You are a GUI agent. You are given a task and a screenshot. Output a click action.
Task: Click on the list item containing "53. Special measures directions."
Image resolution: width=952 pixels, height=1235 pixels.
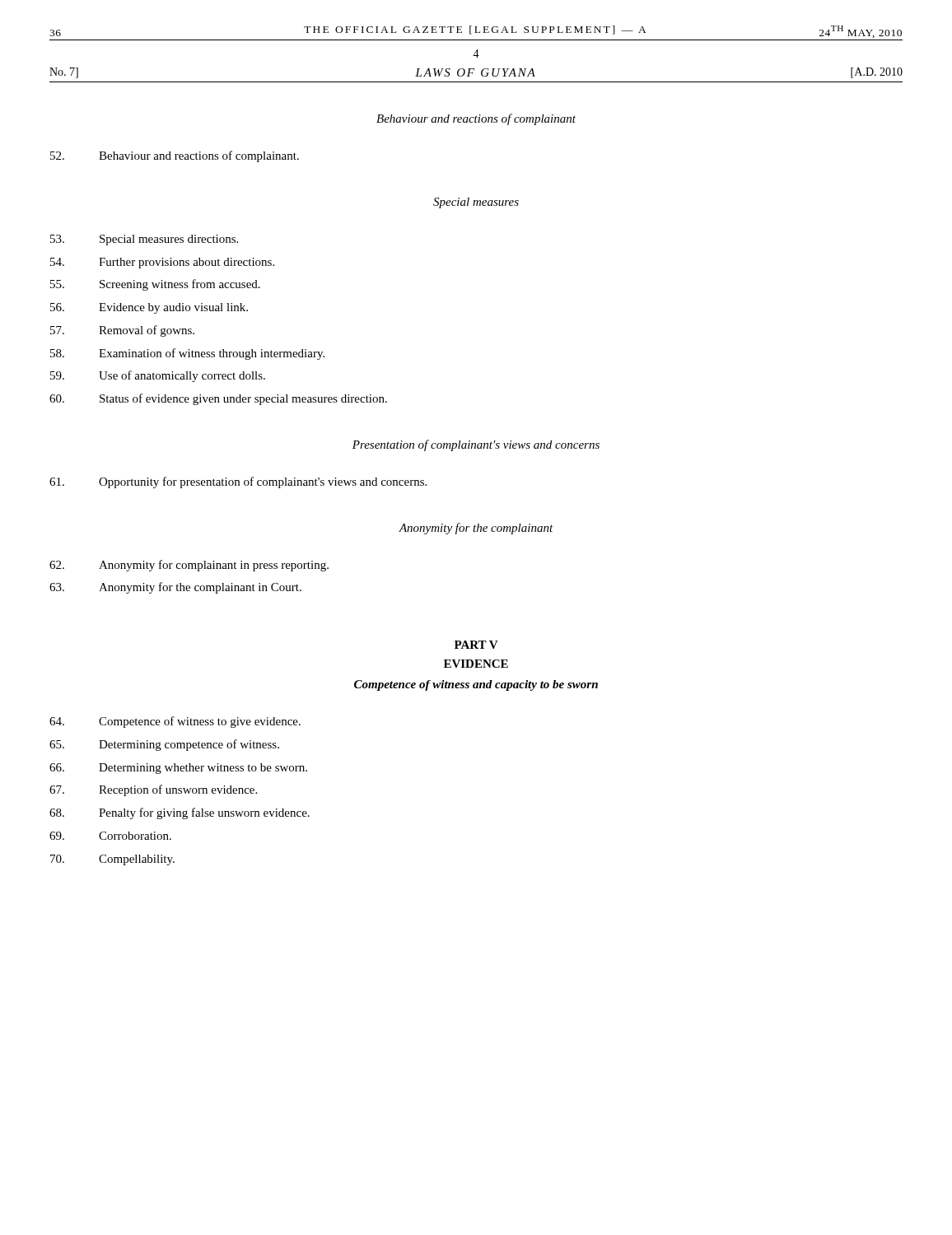click(x=144, y=240)
